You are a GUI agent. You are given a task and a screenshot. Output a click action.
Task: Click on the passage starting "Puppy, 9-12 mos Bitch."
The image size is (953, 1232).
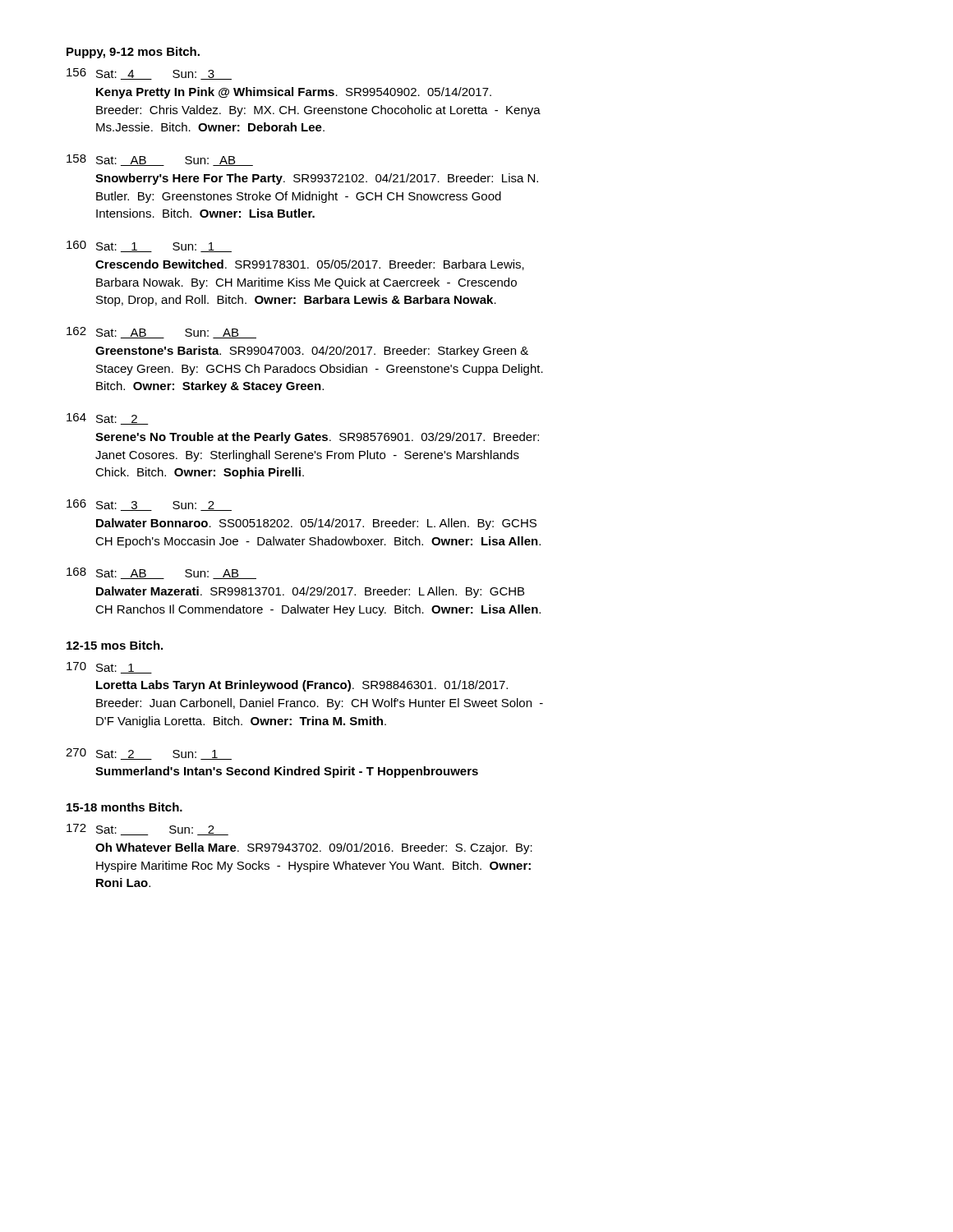pyautogui.click(x=133, y=51)
